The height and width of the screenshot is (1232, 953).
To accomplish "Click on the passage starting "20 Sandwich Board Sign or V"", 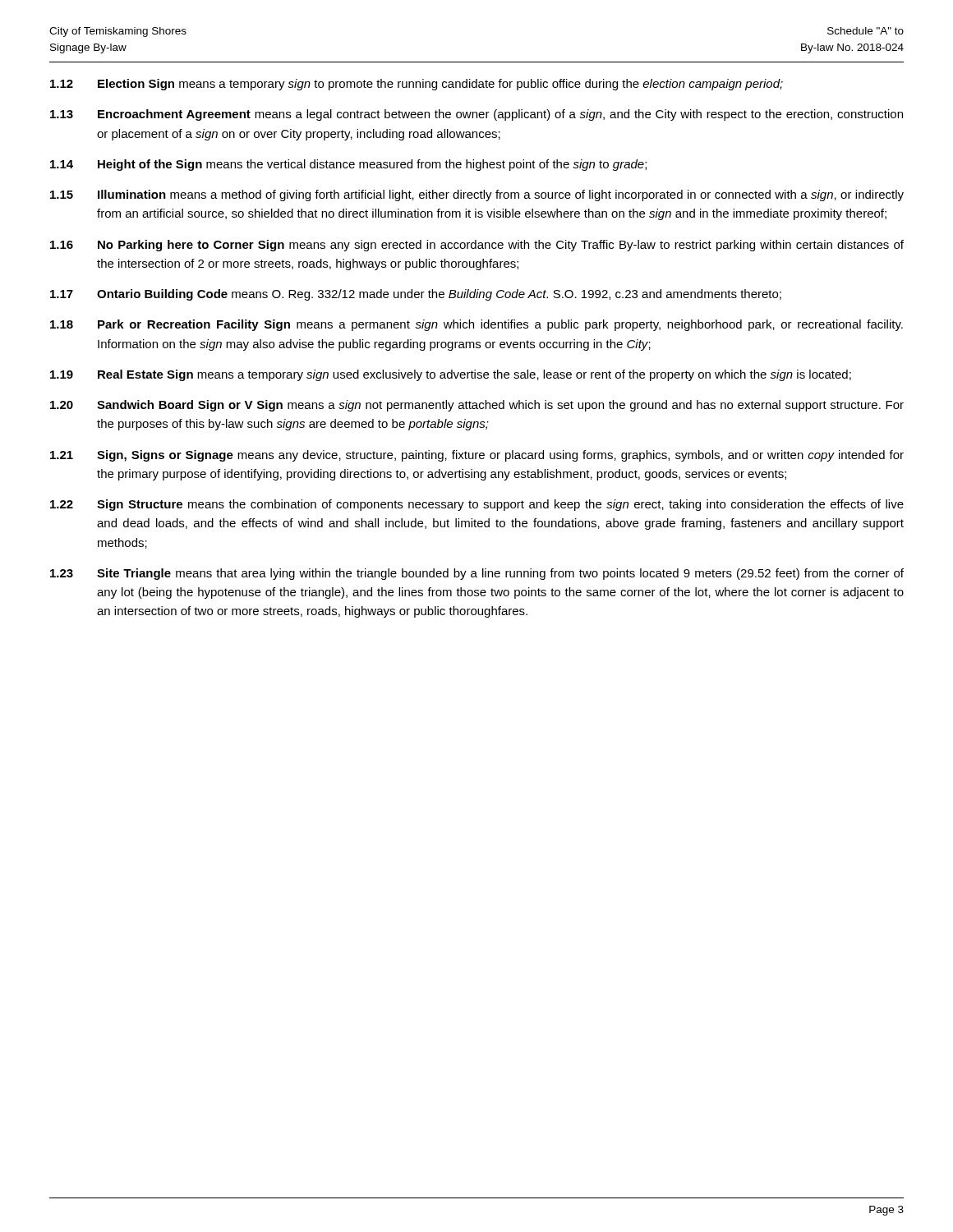I will pos(476,414).
